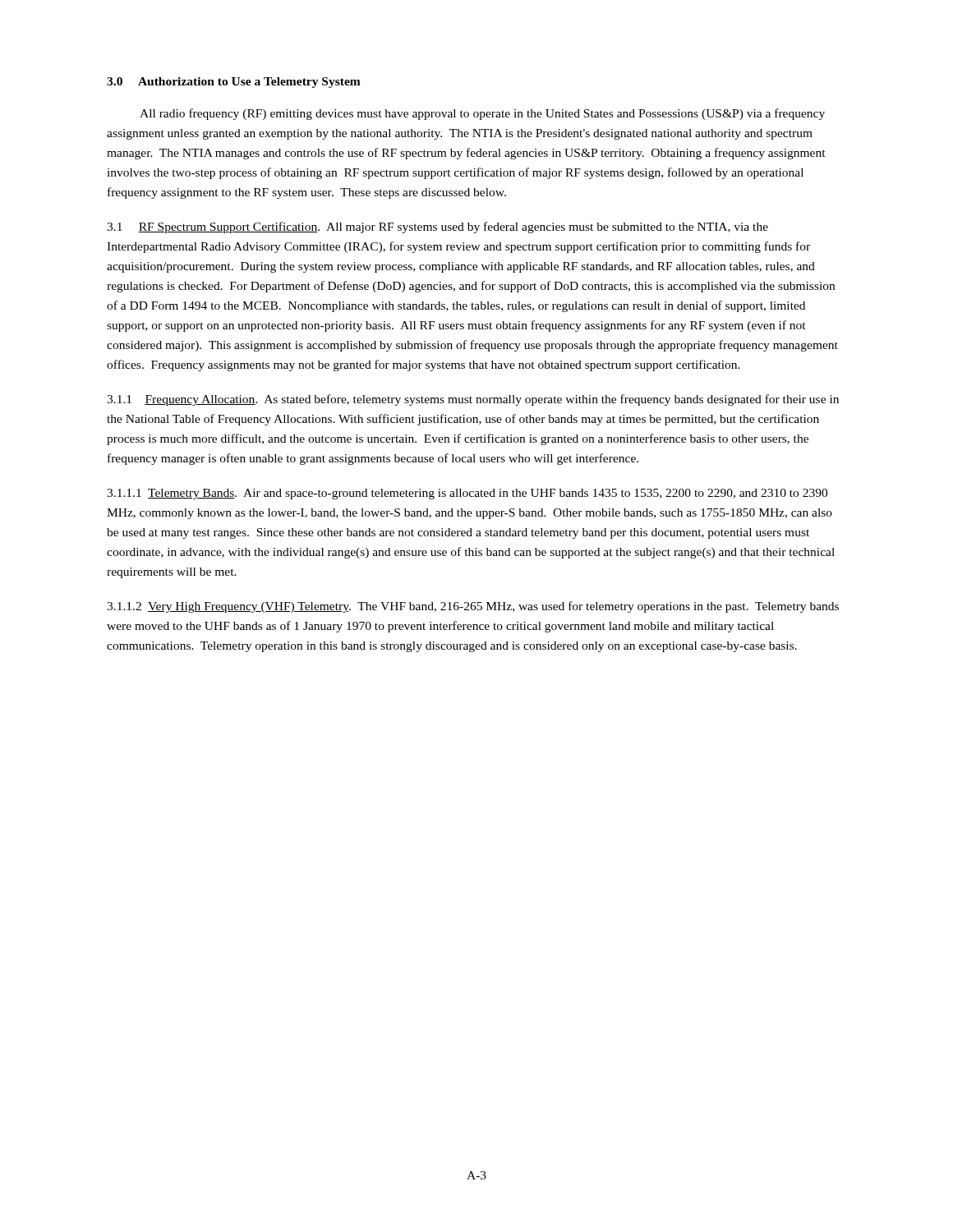Select the text block containing "All radio frequency (RF) emitting devices"
Viewport: 953px width, 1232px height.
[x=466, y=152]
